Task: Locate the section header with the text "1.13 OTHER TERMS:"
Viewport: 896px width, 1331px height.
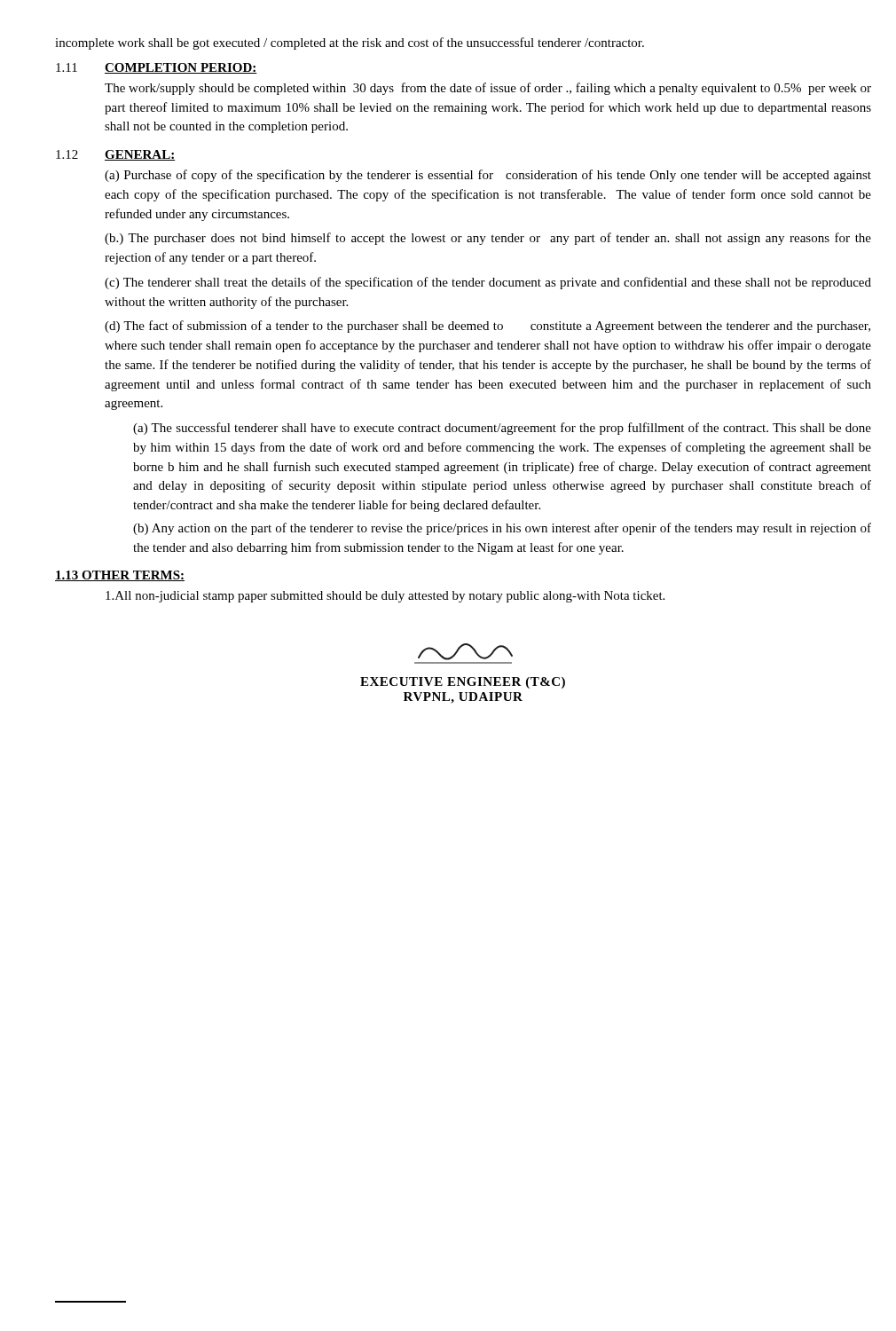Action: point(120,575)
